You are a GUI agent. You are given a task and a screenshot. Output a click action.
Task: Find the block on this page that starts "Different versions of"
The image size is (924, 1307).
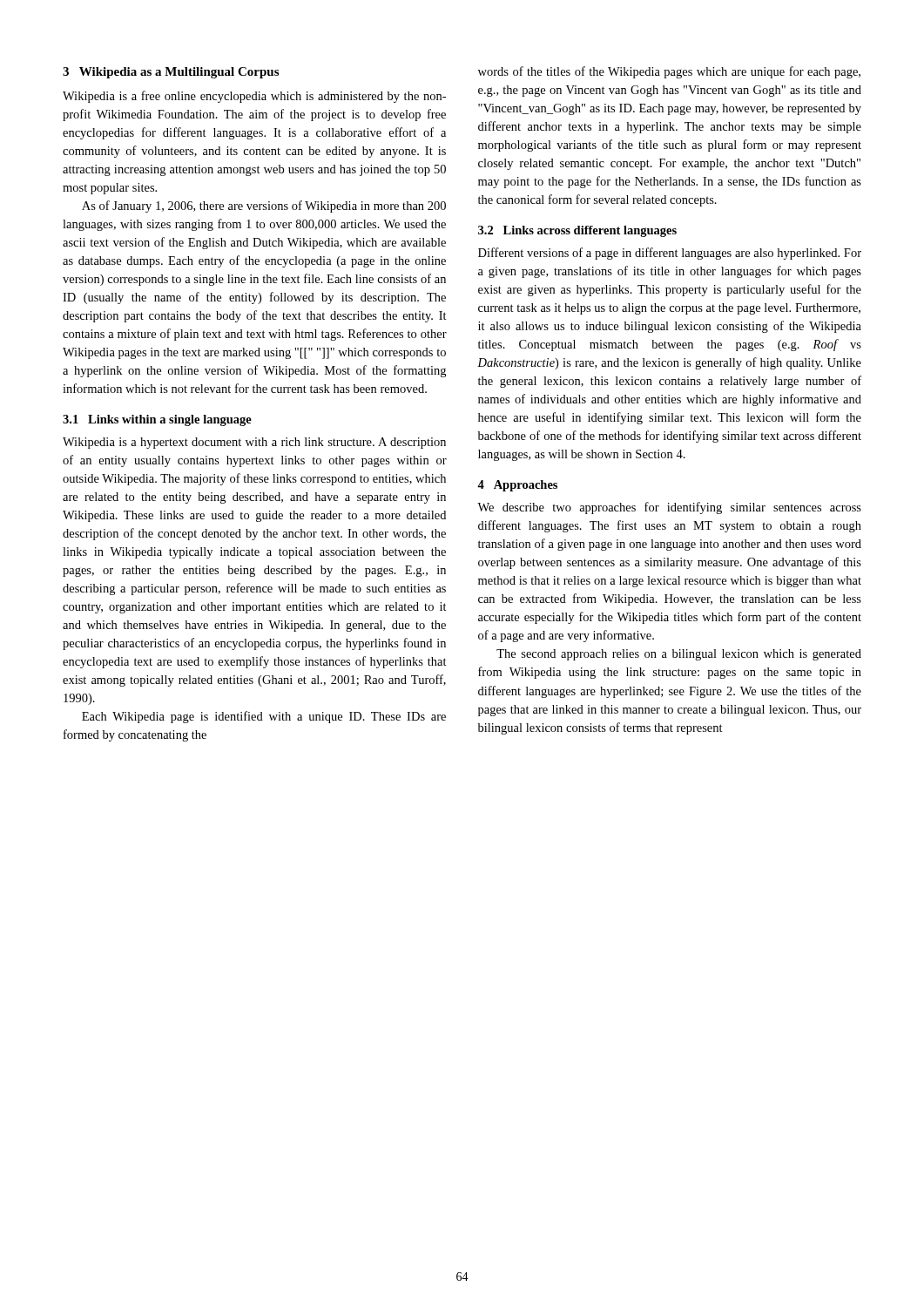click(x=669, y=354)
